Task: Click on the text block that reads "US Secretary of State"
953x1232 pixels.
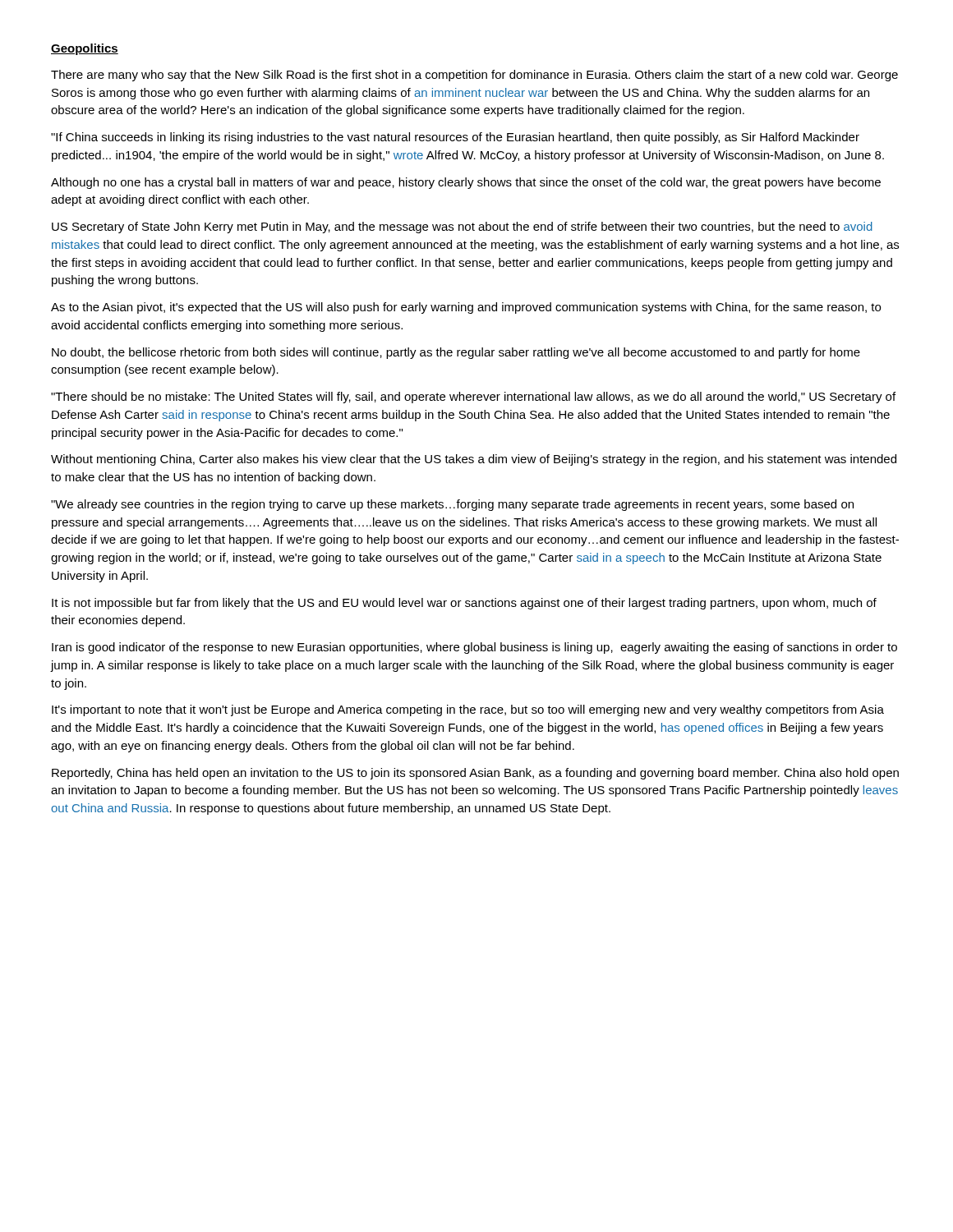Action: [475, 253]
